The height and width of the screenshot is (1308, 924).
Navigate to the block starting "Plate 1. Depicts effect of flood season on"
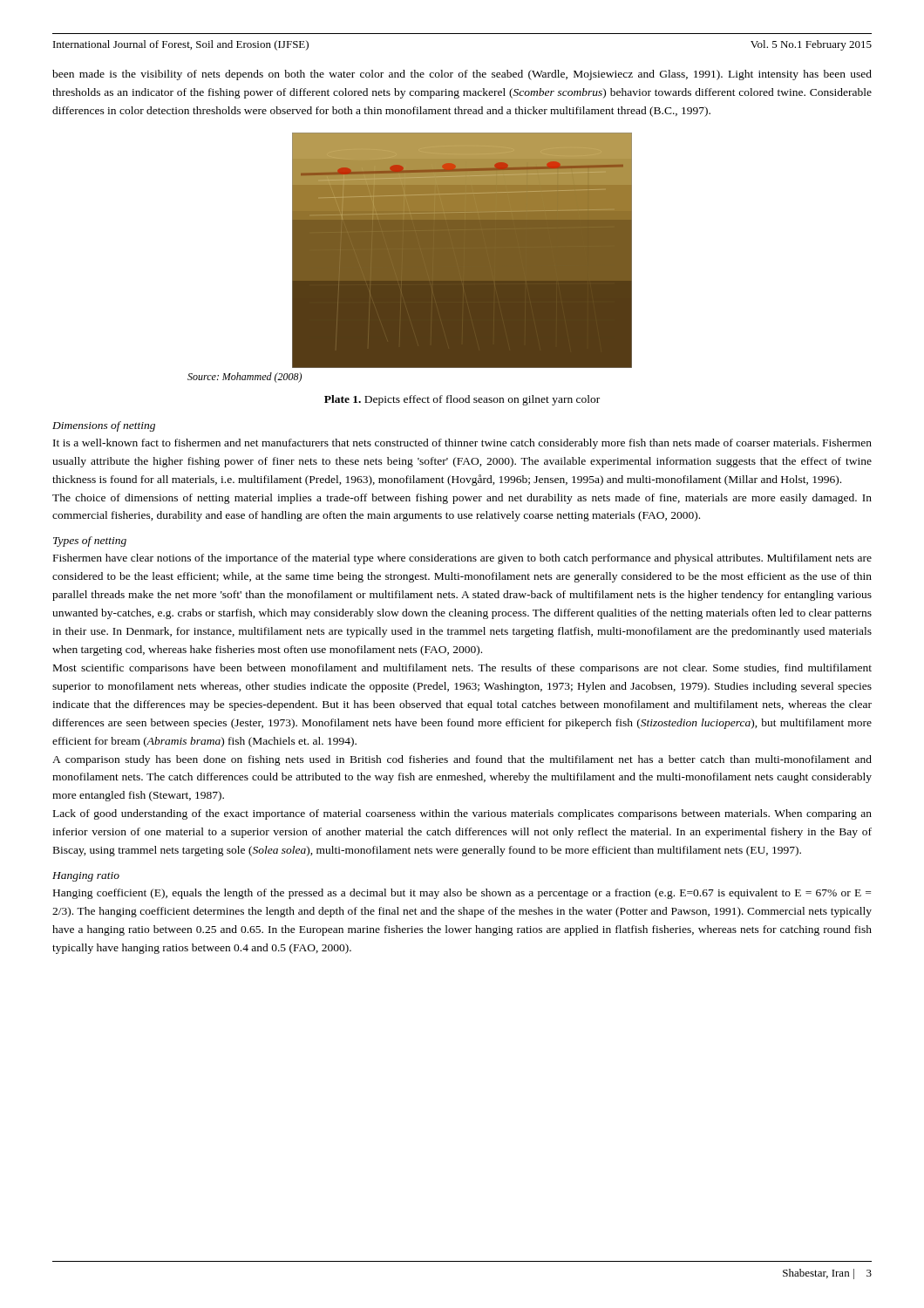pyautogui.click(x=462, y=399)
